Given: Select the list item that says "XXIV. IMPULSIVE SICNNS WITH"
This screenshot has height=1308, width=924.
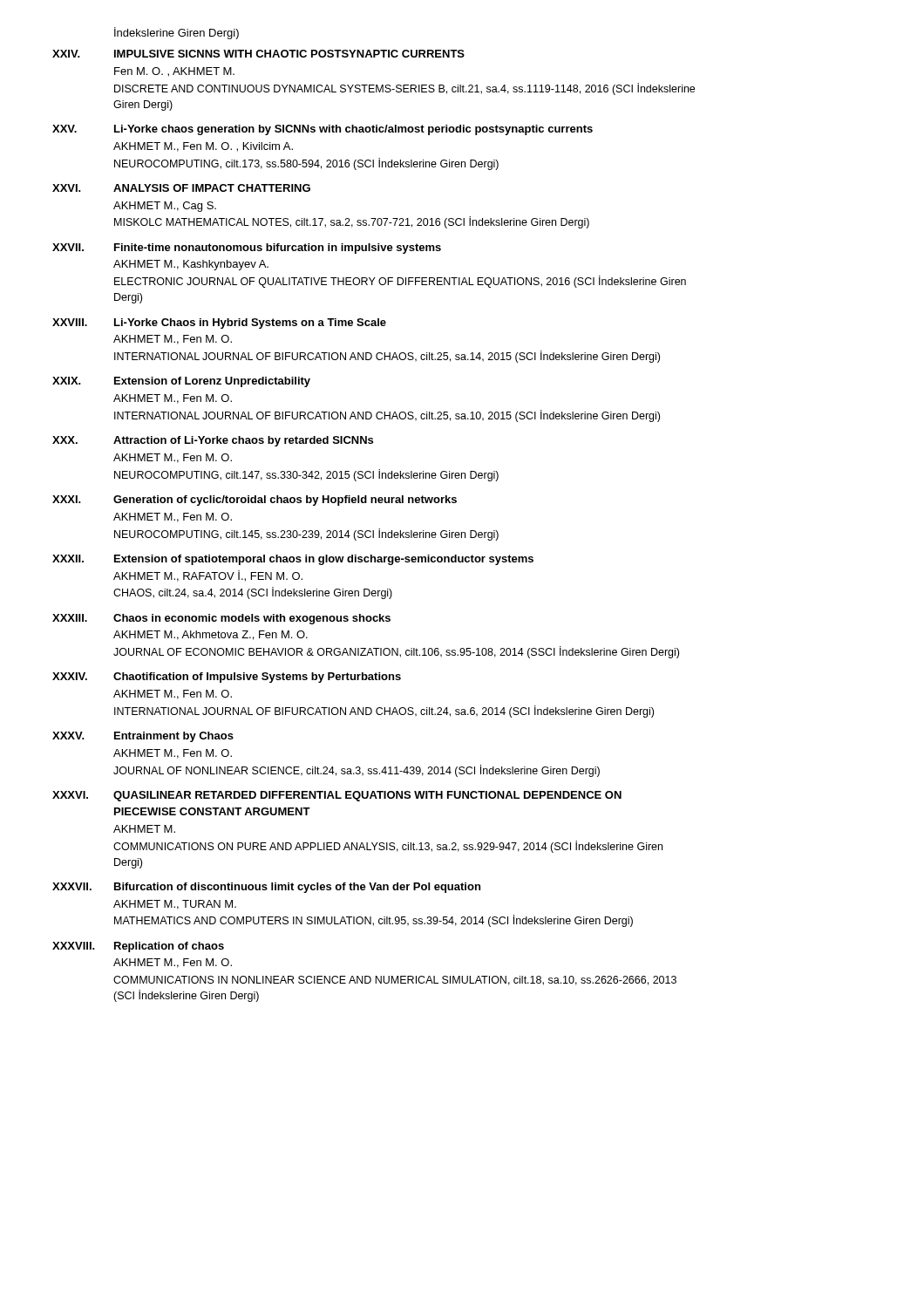Looking at the screenshot, I should [462, 79].
